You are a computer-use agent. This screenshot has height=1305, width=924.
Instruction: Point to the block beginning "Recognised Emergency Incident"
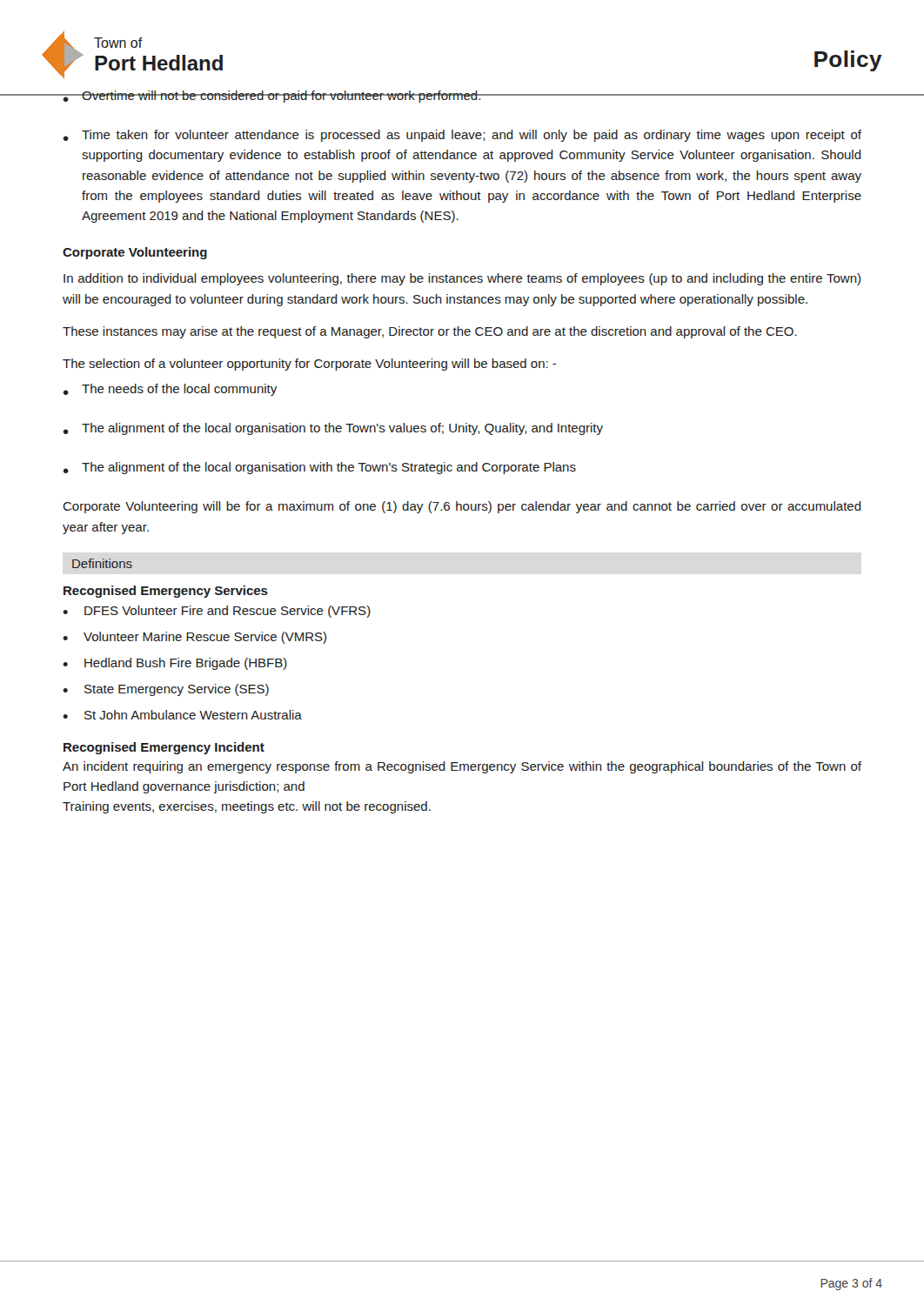coord(462,778)
